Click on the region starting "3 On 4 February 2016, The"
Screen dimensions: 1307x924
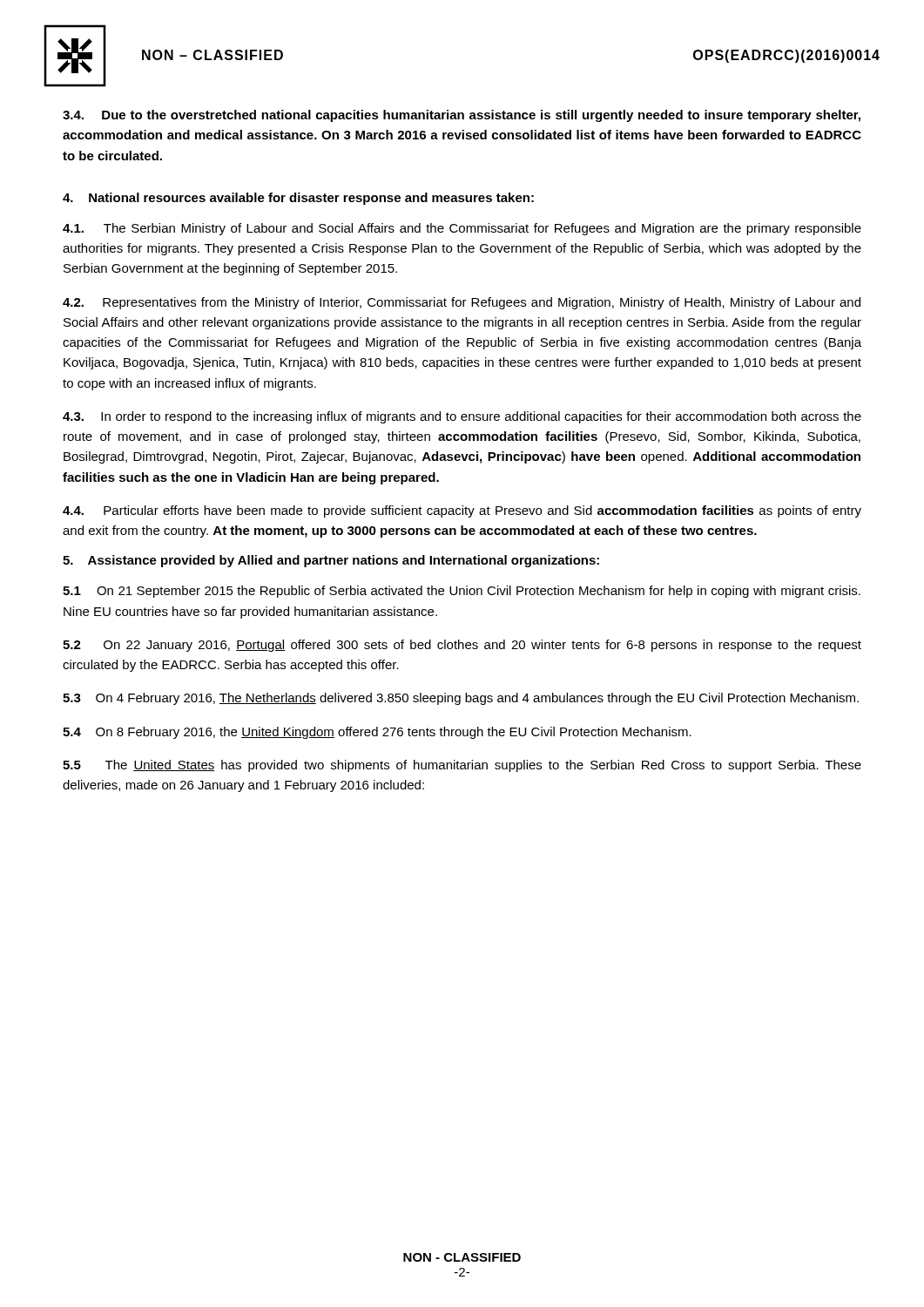(462, 698)
